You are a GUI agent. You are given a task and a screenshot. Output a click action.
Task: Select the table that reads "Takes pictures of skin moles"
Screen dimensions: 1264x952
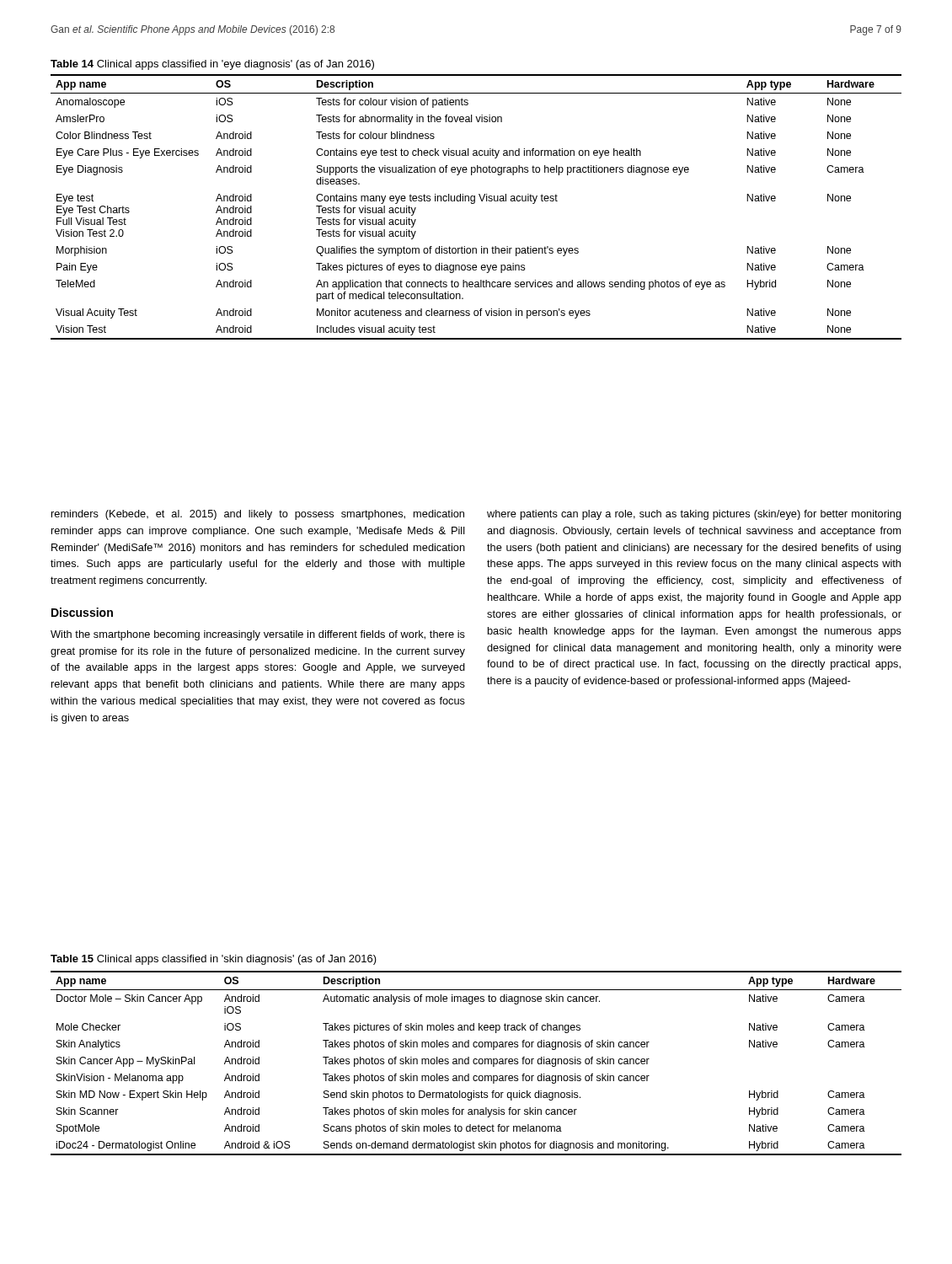click(476, 1063)
